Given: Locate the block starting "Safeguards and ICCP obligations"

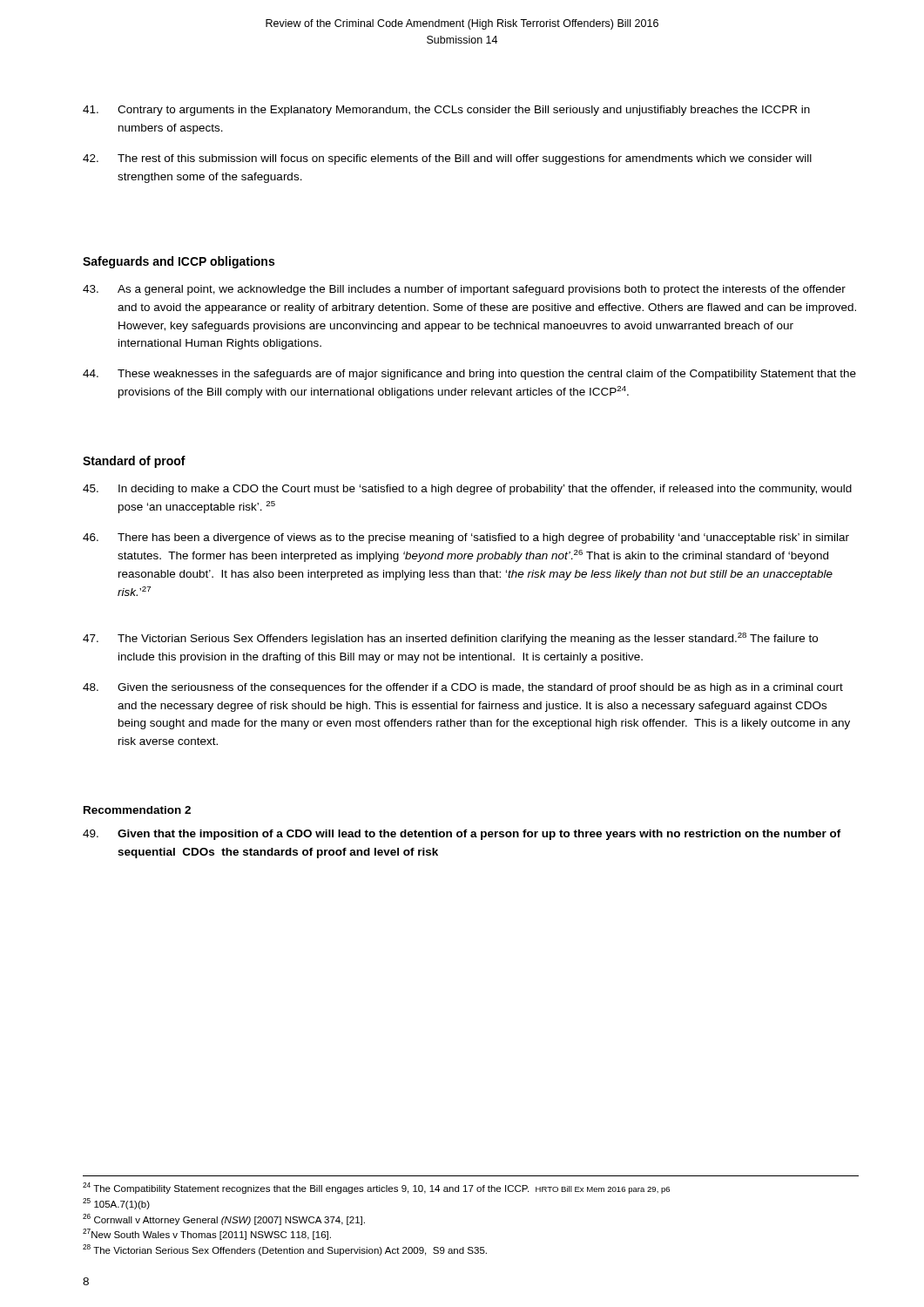Looking at the screenshot, I should tap(179, 261).
